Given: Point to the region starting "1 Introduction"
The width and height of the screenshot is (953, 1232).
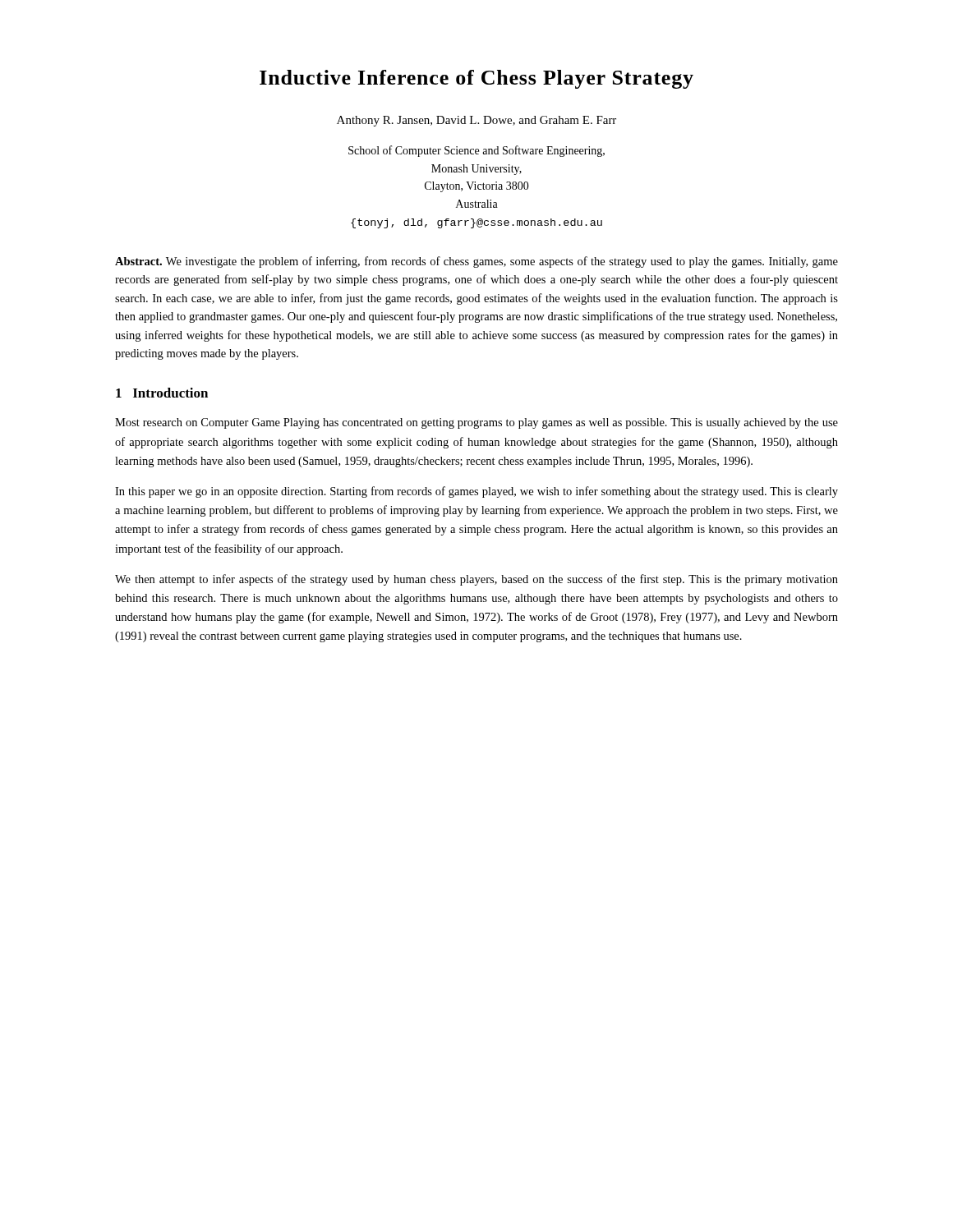Looking at the screenshot, I should click(x=162, y=393).
